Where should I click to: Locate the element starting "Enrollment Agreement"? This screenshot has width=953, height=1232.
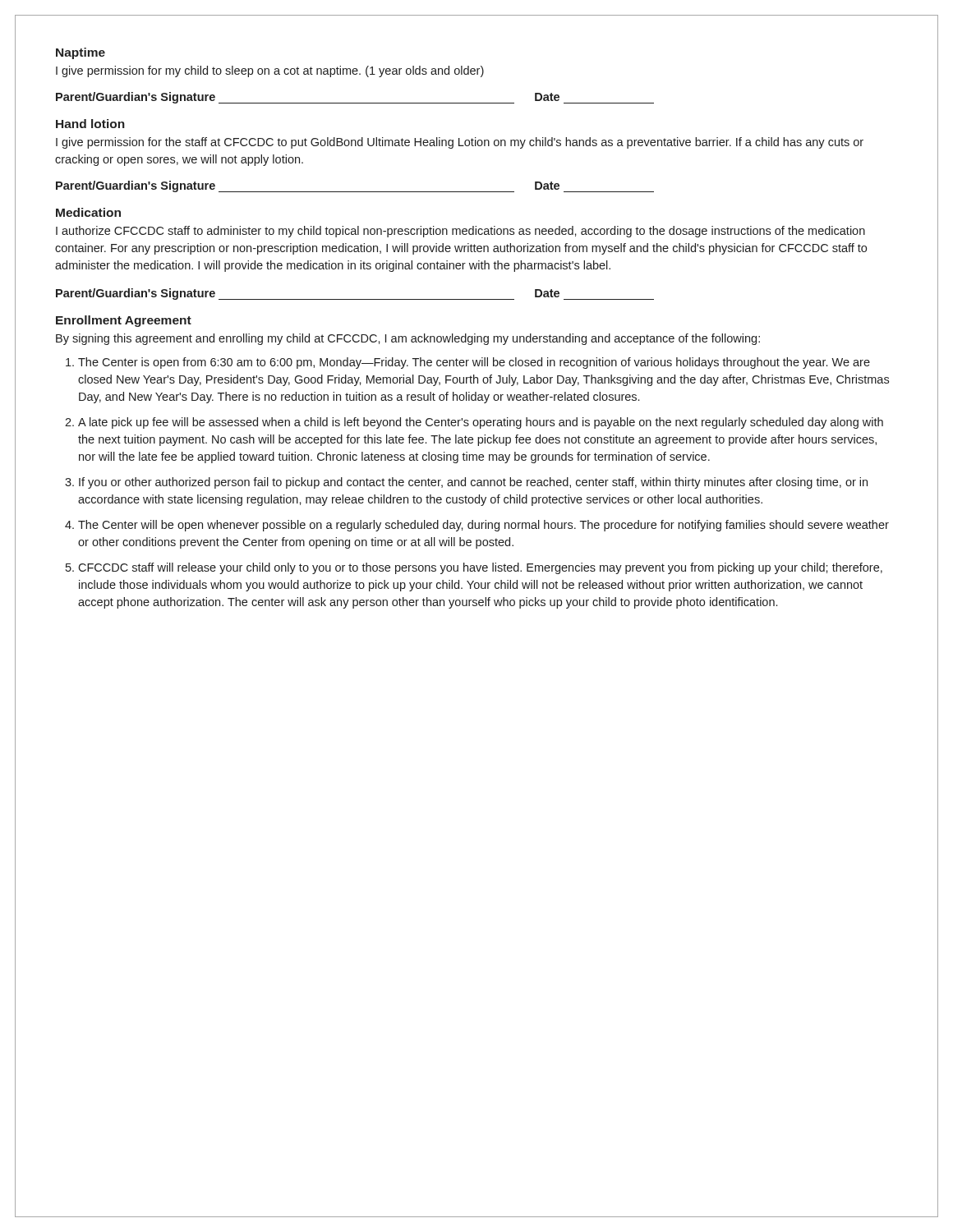pyautogui.click(x=123, y=320)
